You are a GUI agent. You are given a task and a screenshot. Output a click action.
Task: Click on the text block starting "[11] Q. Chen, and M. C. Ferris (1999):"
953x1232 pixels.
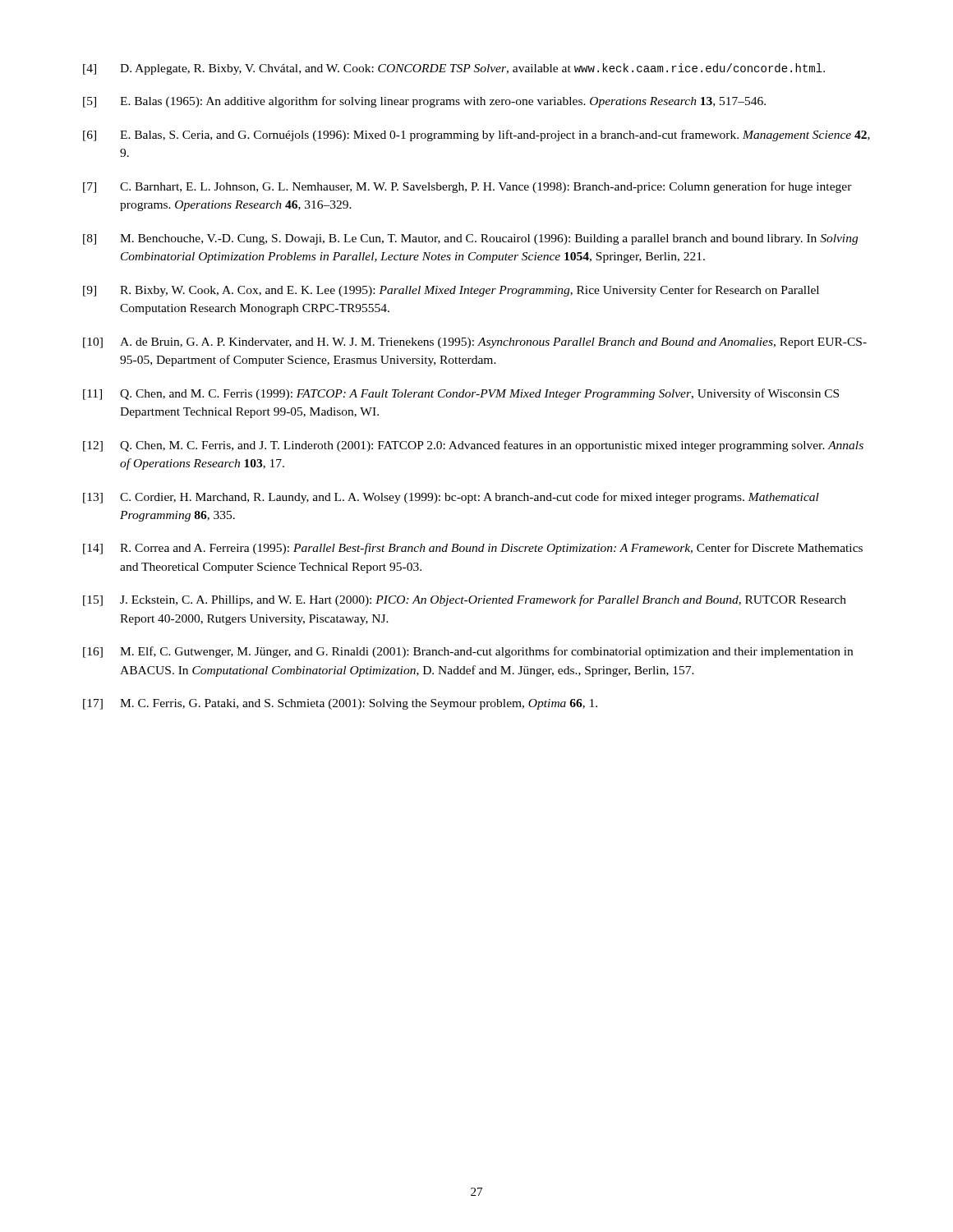(476, 403)
